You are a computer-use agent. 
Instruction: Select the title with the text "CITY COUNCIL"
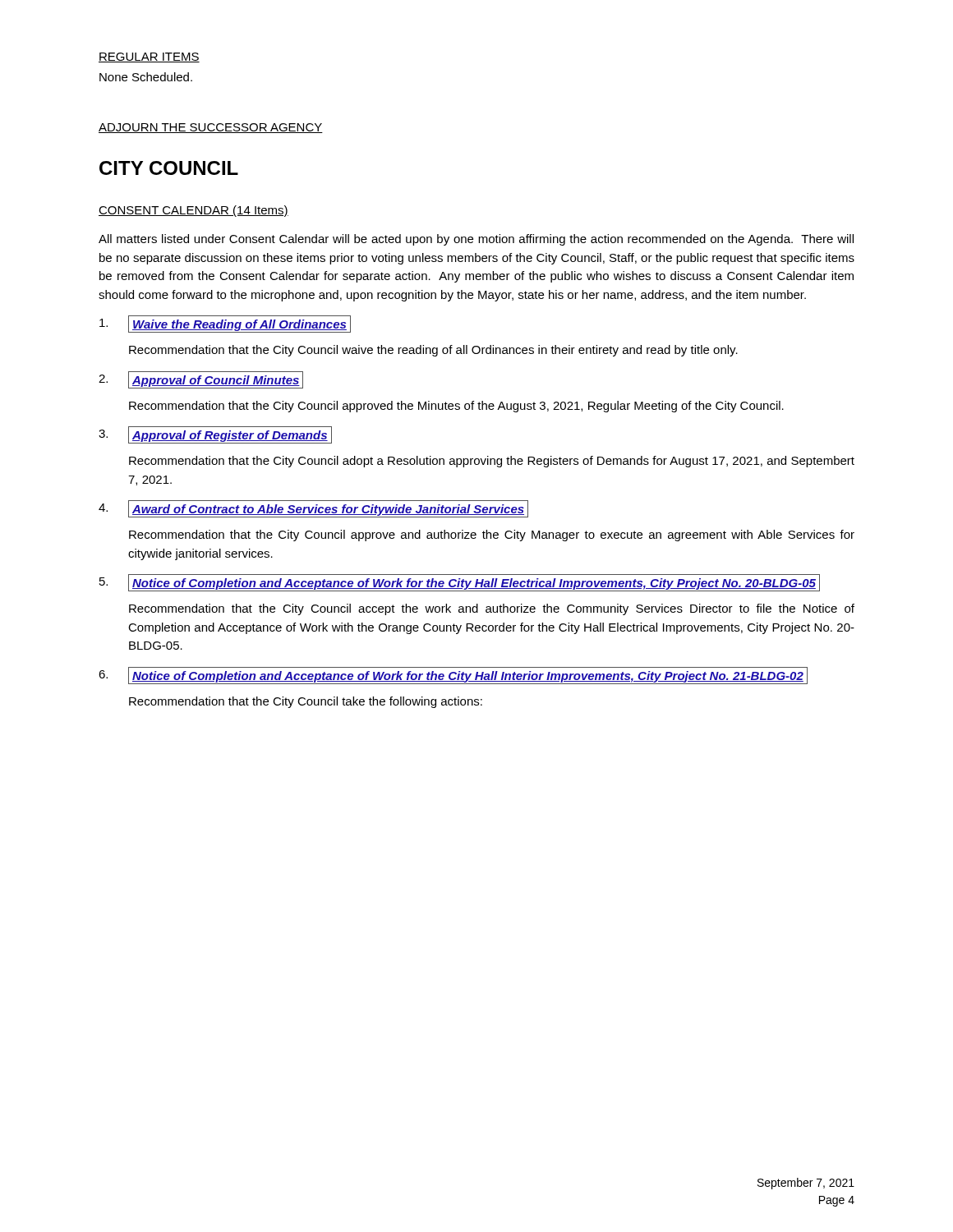168,168
